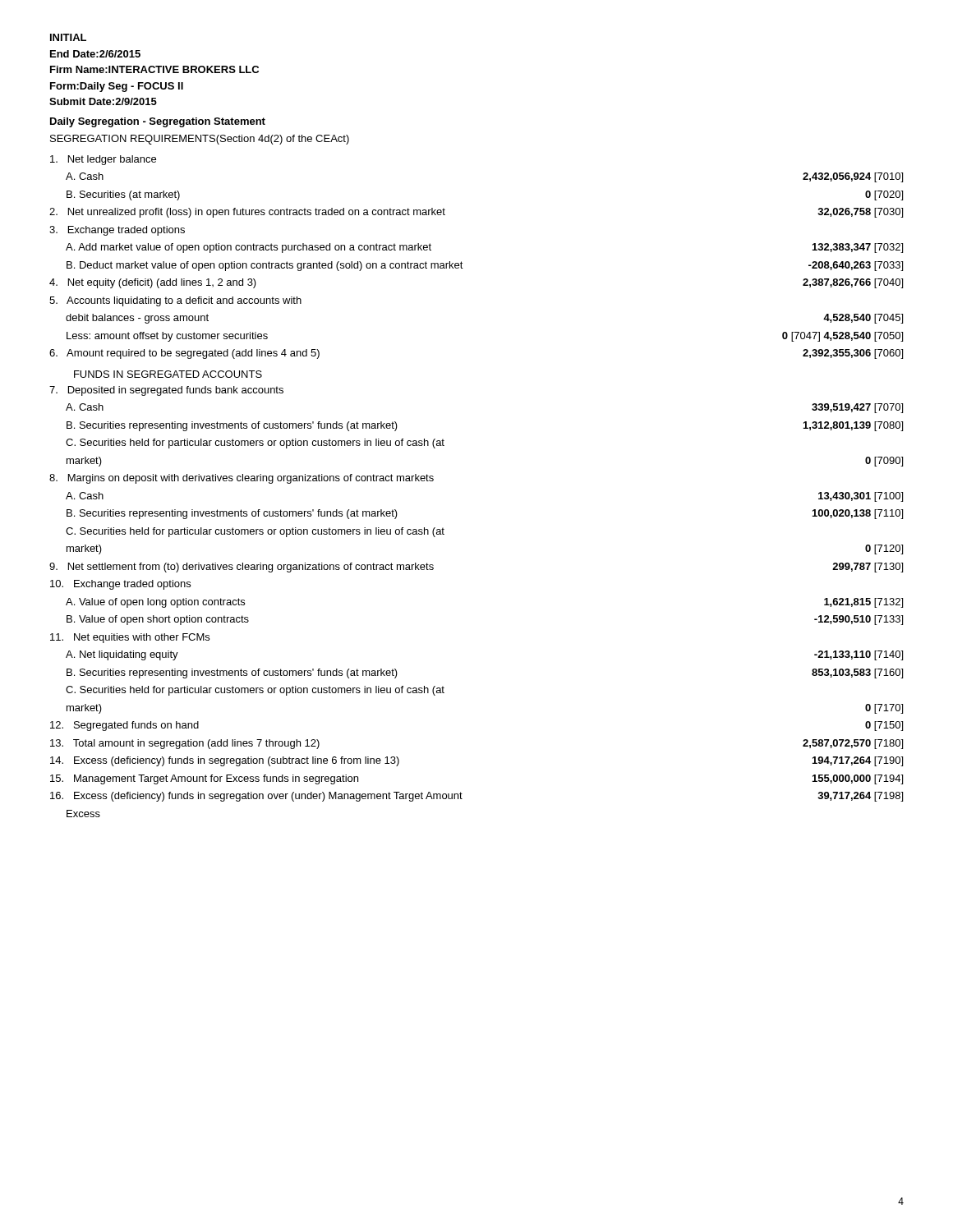Click on the list item with the text "3. Exchange traded"
The height and width of the screenshot is (1232, 953).
[x=117, y=231]
